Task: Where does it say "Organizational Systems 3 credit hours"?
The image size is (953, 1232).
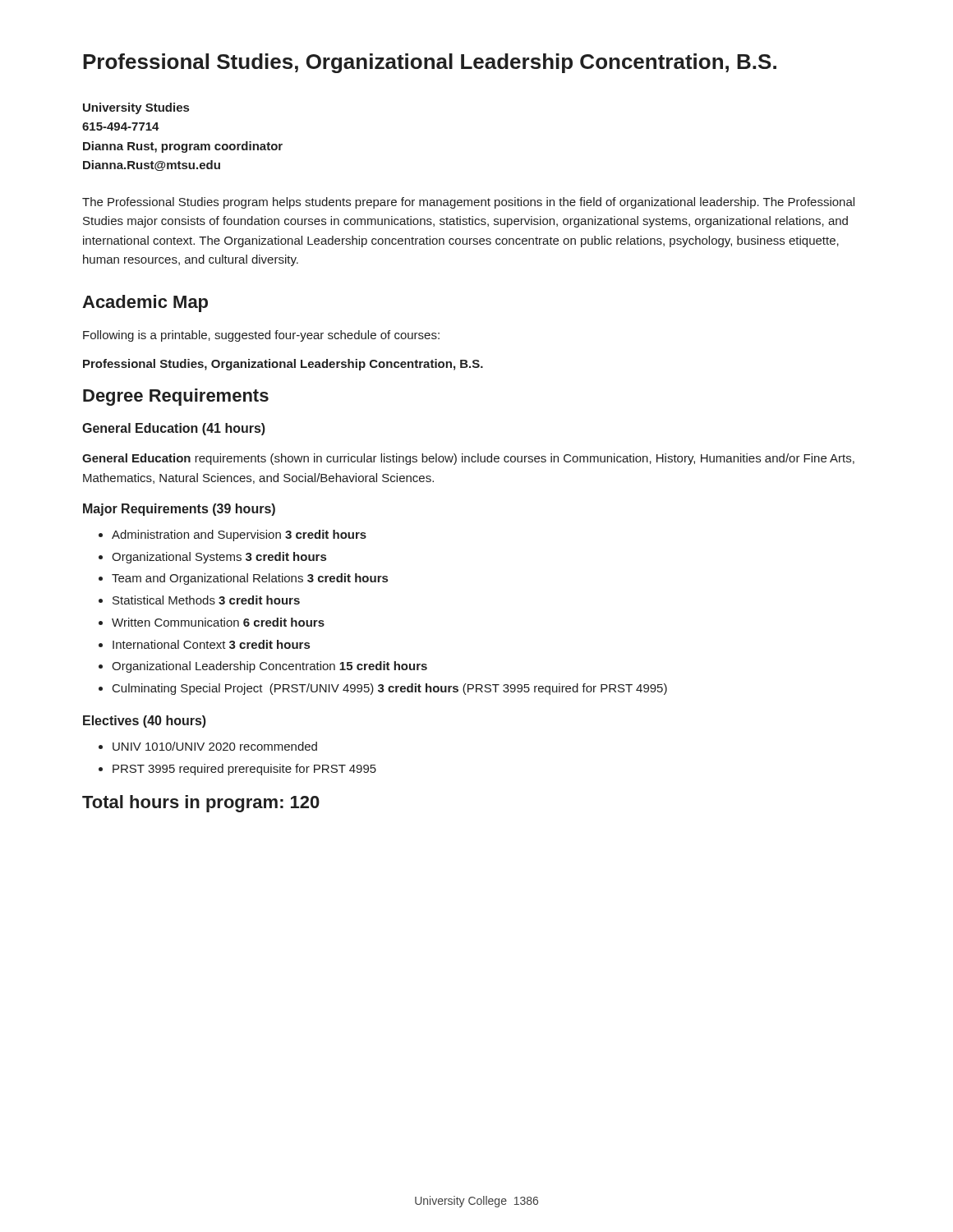Action: (x=219, y=556)
